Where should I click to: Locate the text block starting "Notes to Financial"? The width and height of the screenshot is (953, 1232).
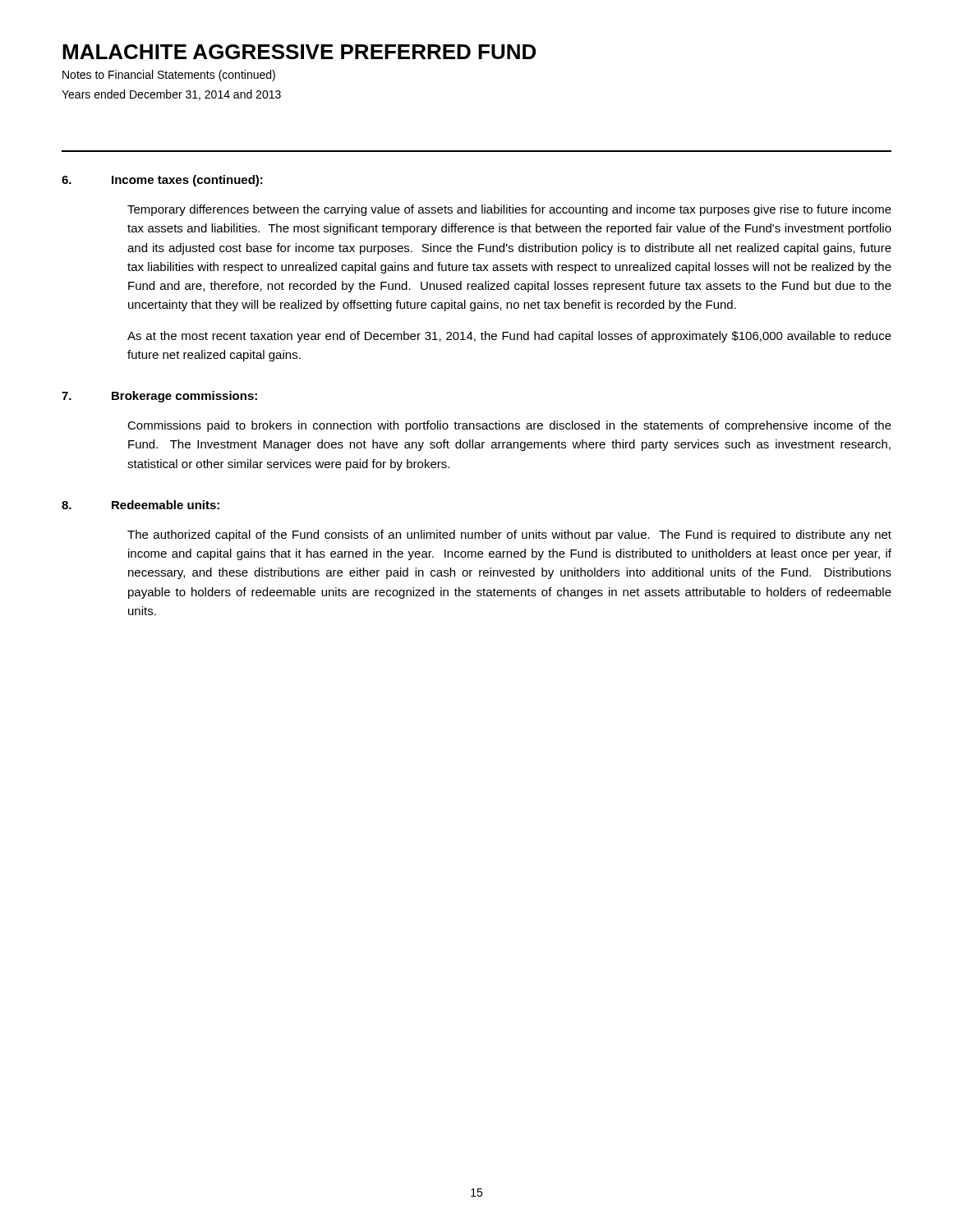pyautogui.click(x=169, y=76)
